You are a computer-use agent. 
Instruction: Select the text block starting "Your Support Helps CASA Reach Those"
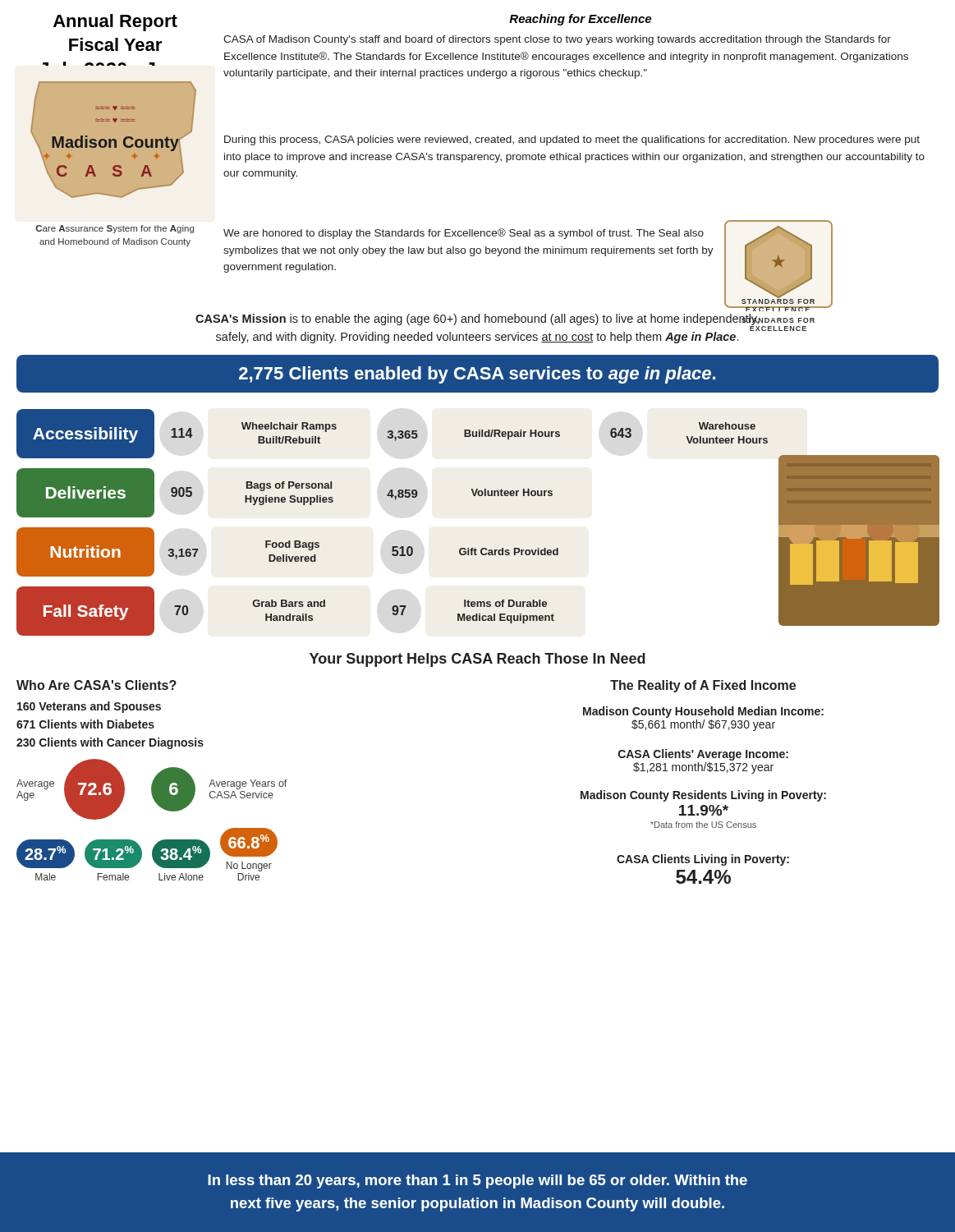(478, 659)
